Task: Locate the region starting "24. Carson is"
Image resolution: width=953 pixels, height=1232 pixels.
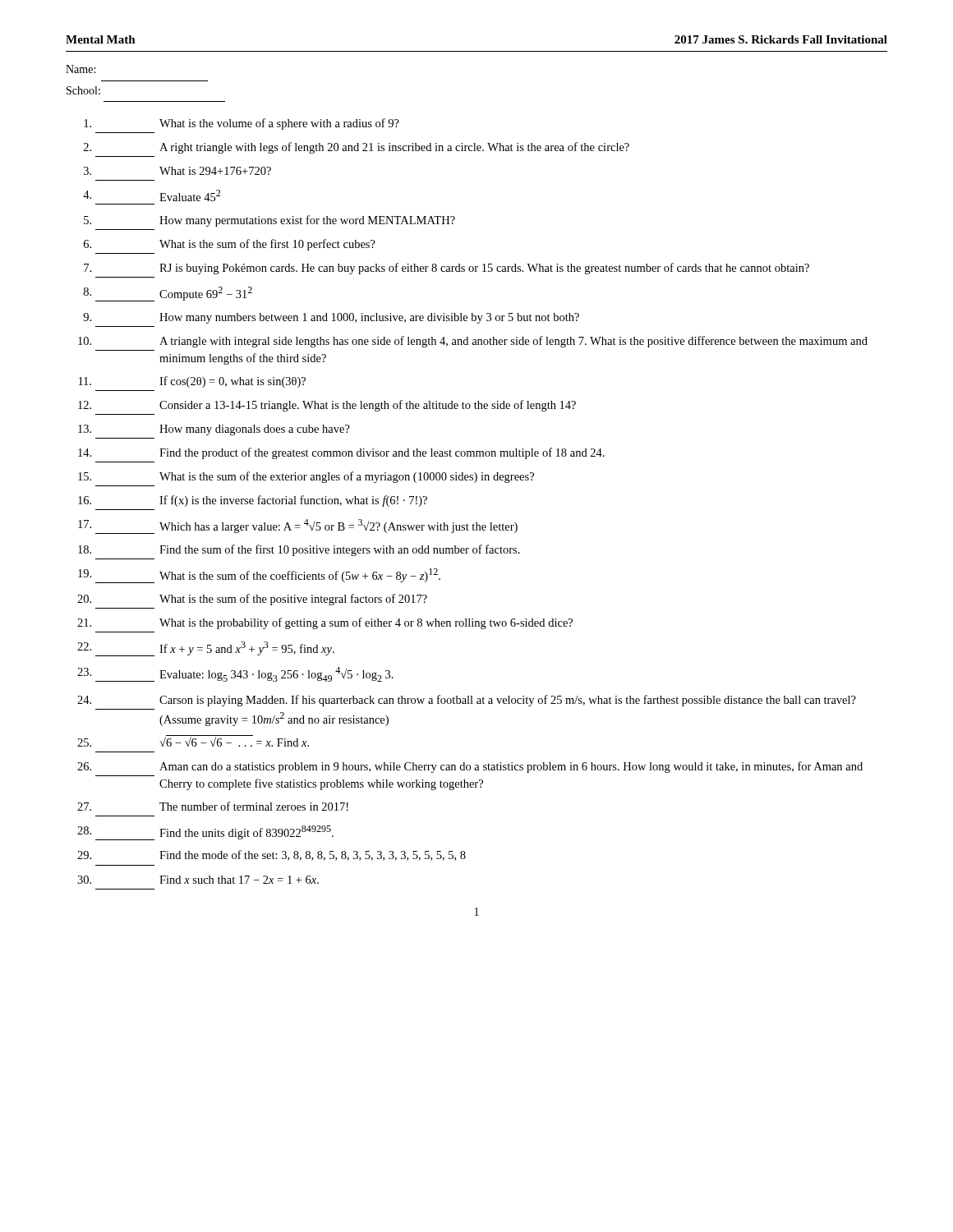Action: coord(476,710)
